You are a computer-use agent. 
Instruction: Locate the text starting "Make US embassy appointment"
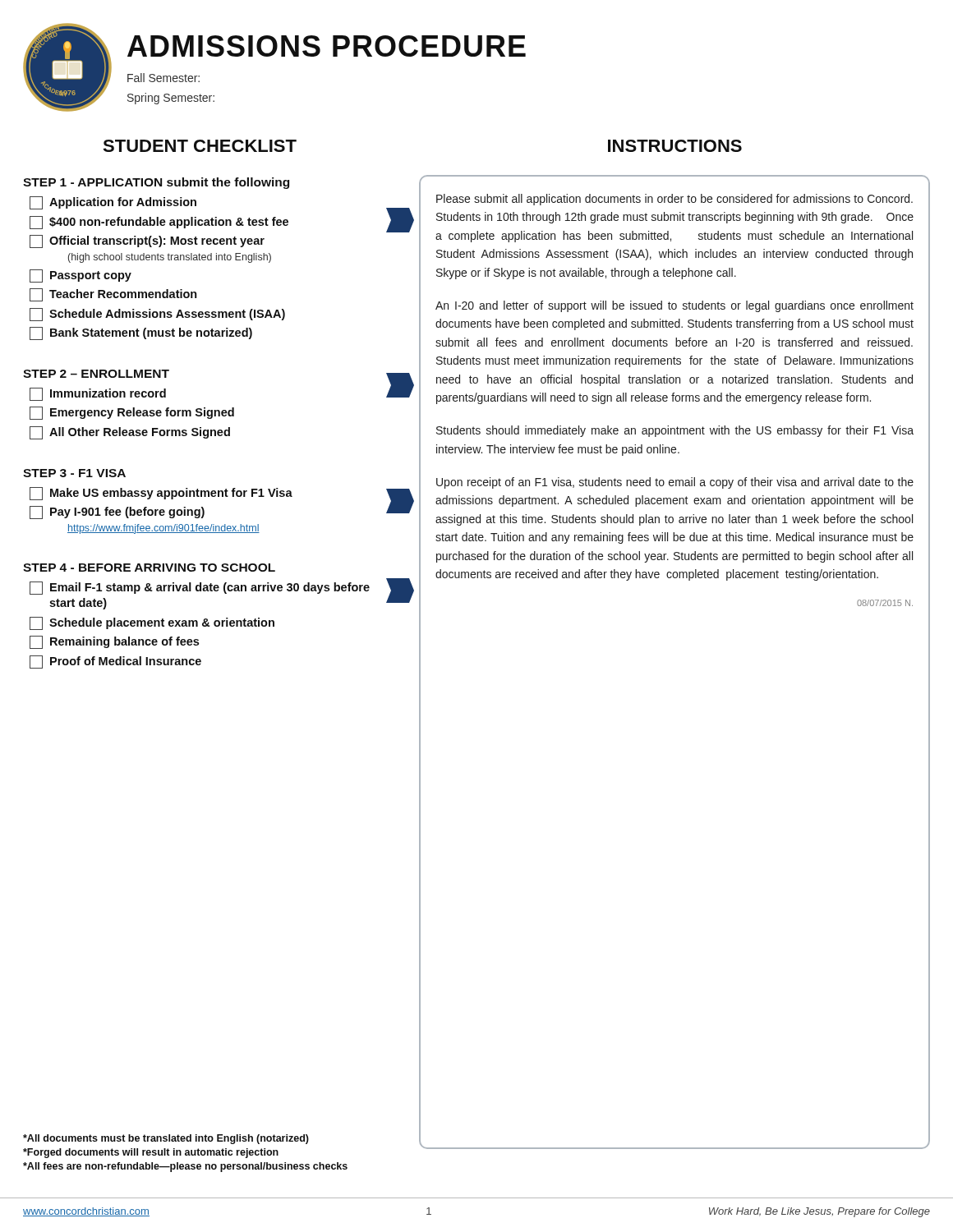[161, 493]
